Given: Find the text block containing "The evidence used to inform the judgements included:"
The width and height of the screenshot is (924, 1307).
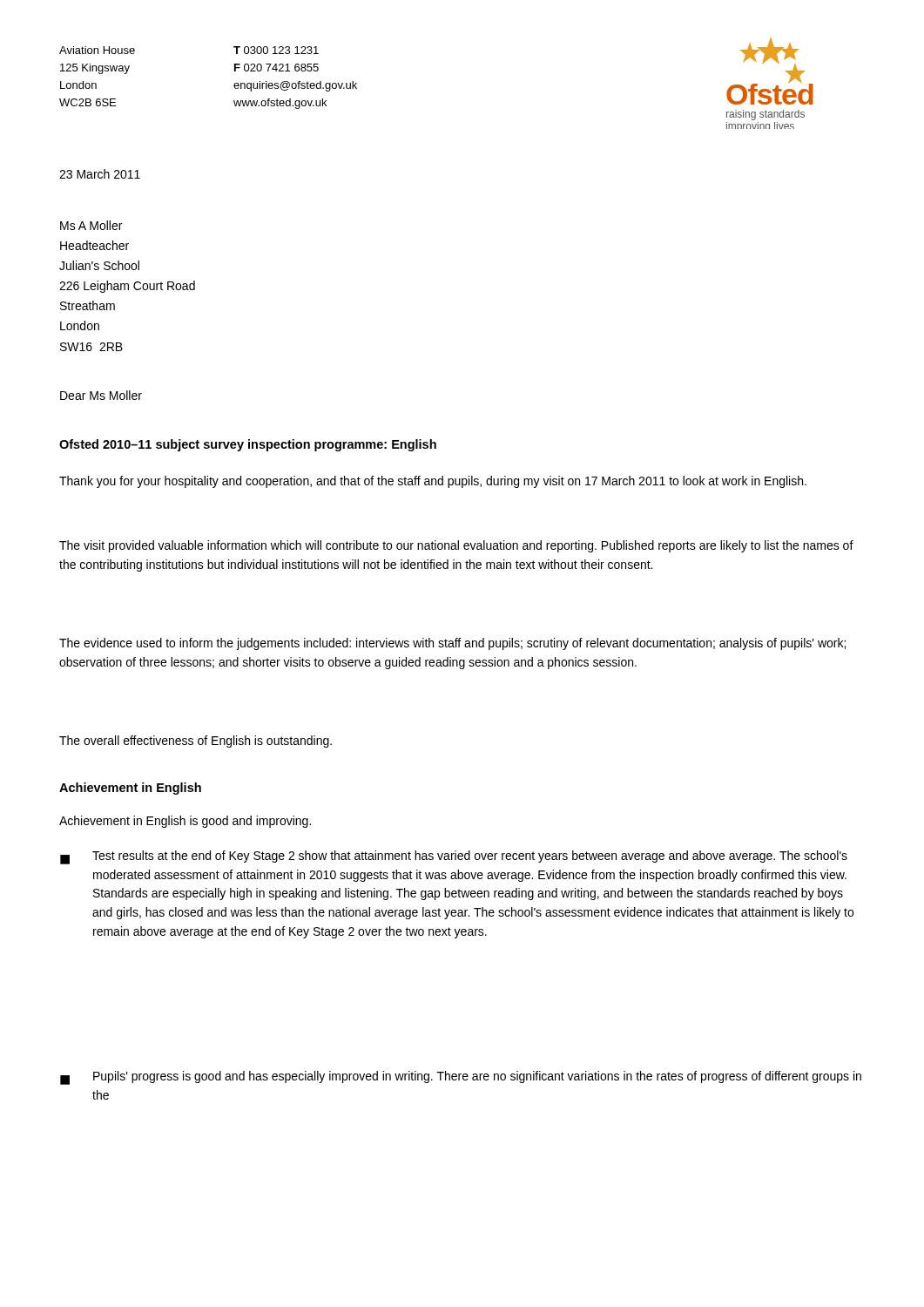Looking at the screenshot, I should pyautogui.click(x=453, y=653).
